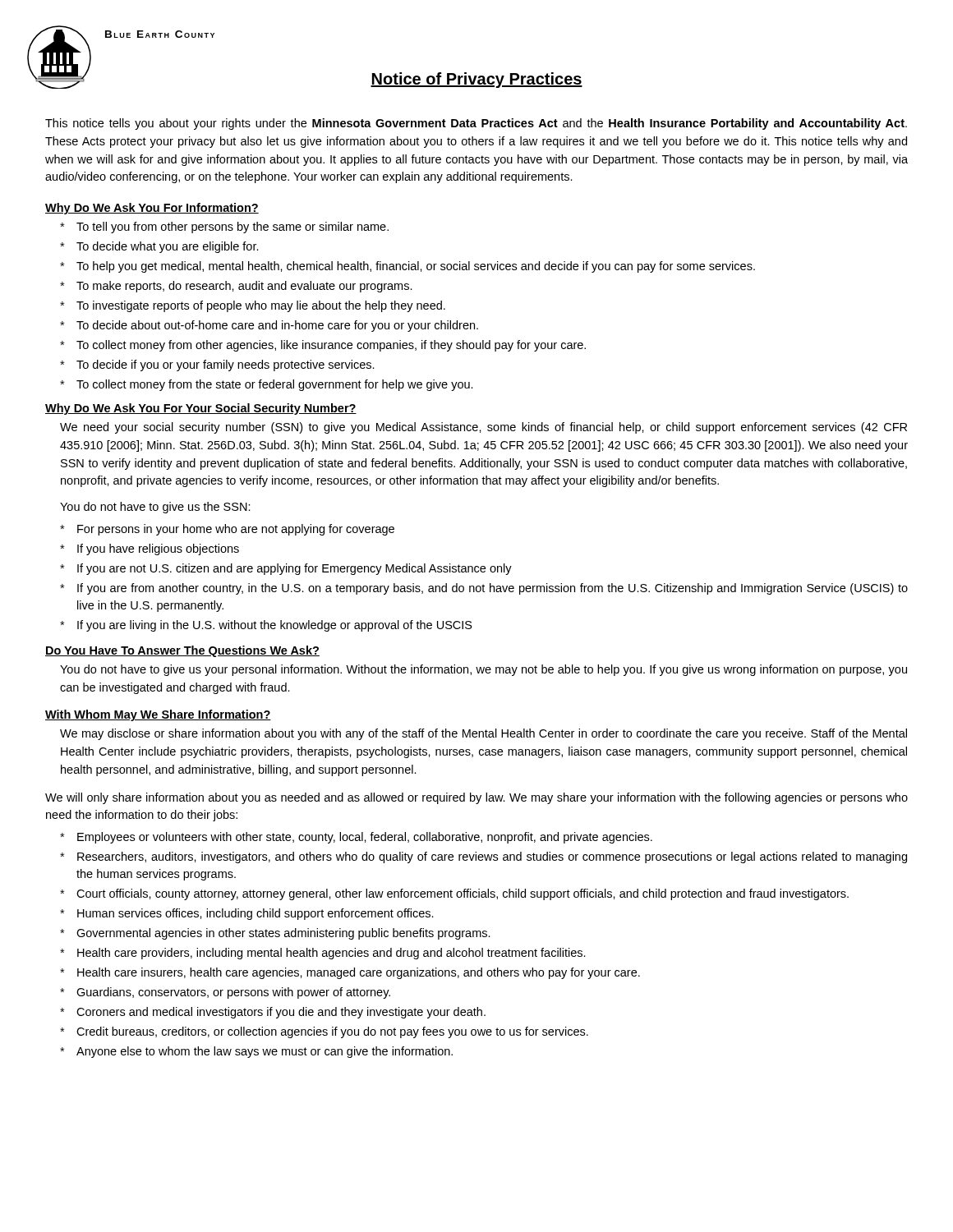Find the region starting "* Coroners and medical"
Viewport: 953px width, 1232px height.
484,1013
